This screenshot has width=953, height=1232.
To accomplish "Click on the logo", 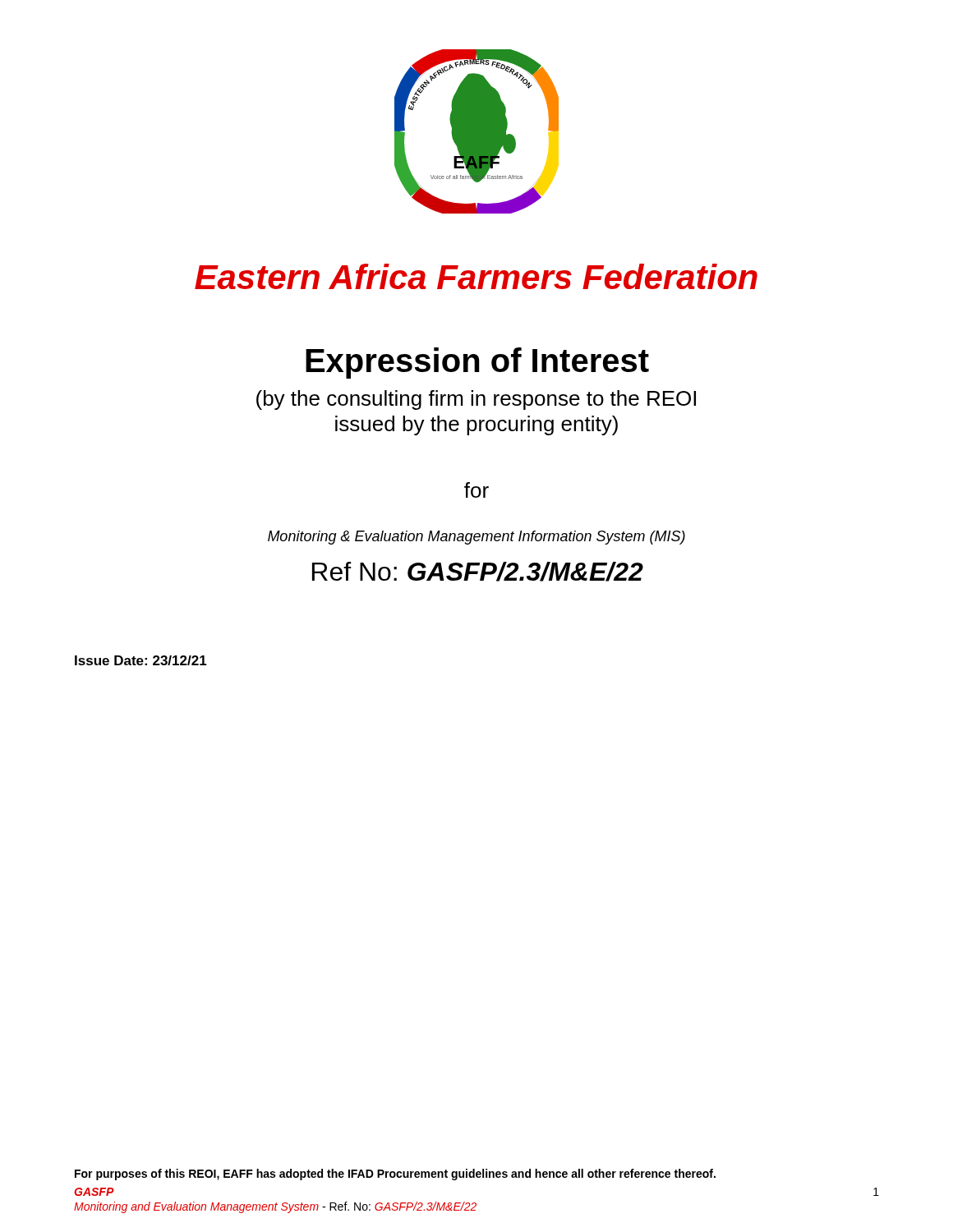I will point(476,108).
